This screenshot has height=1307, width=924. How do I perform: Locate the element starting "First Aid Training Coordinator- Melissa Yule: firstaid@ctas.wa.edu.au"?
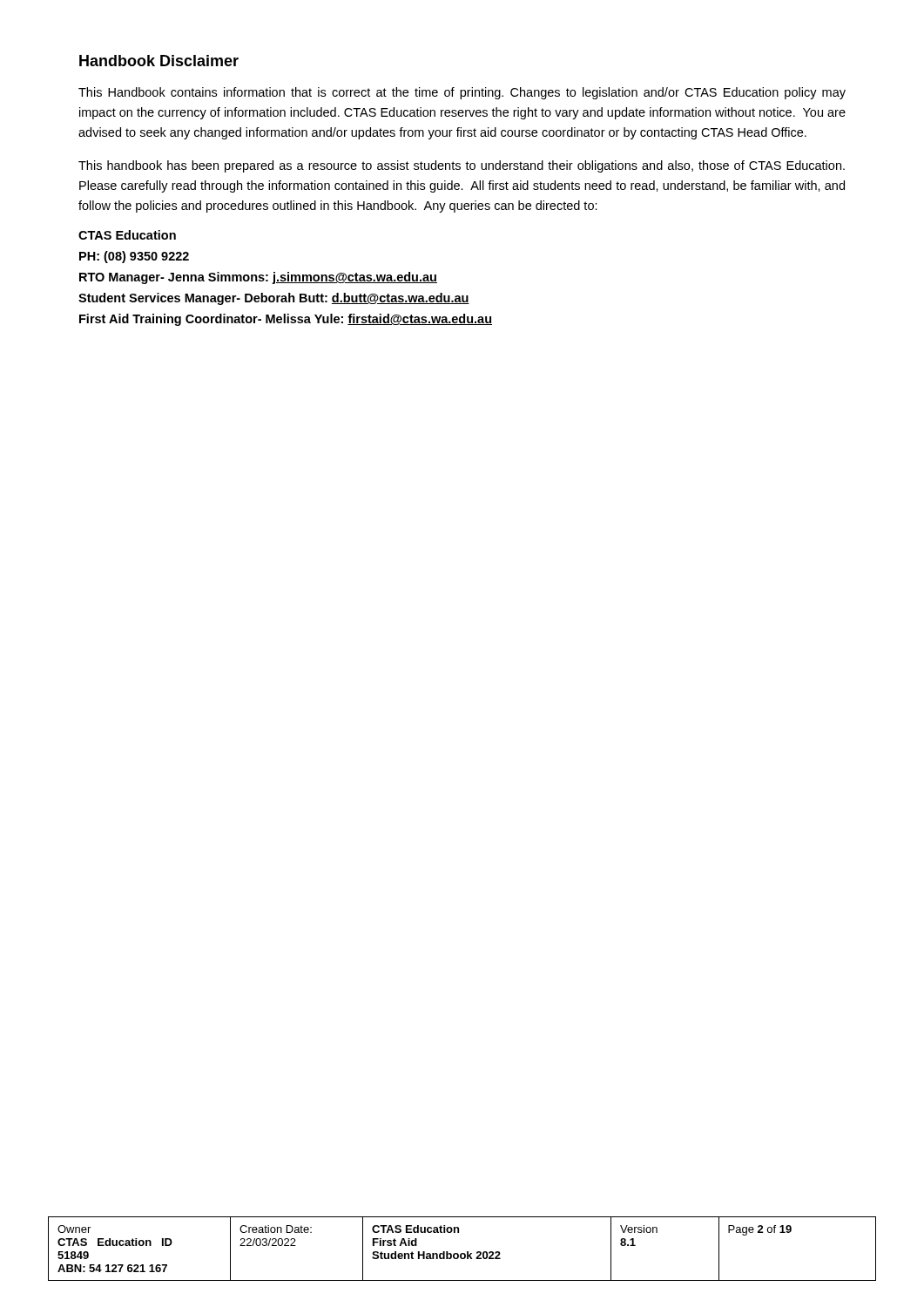[x=285, y=319]
